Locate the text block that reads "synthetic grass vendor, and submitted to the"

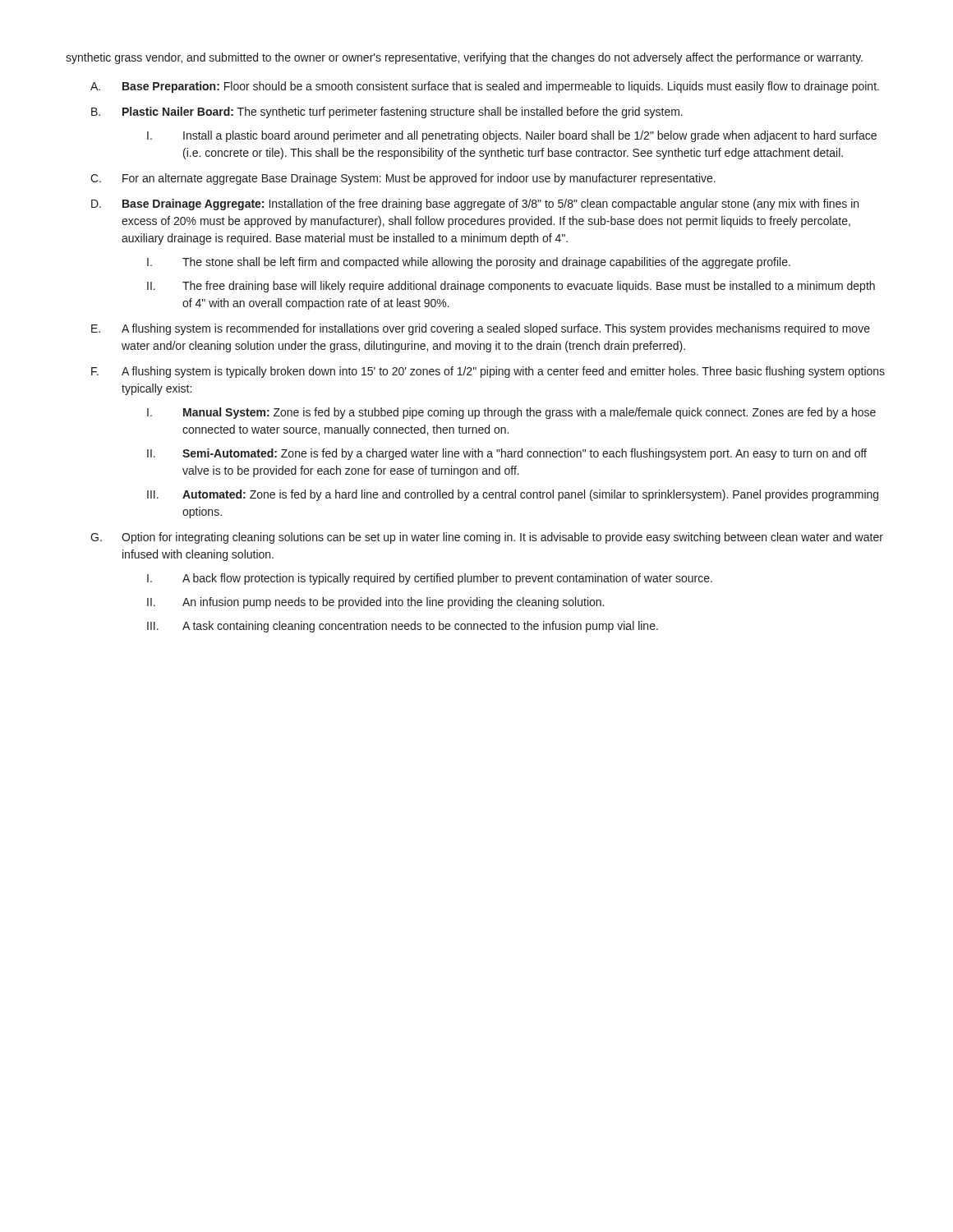465,57
